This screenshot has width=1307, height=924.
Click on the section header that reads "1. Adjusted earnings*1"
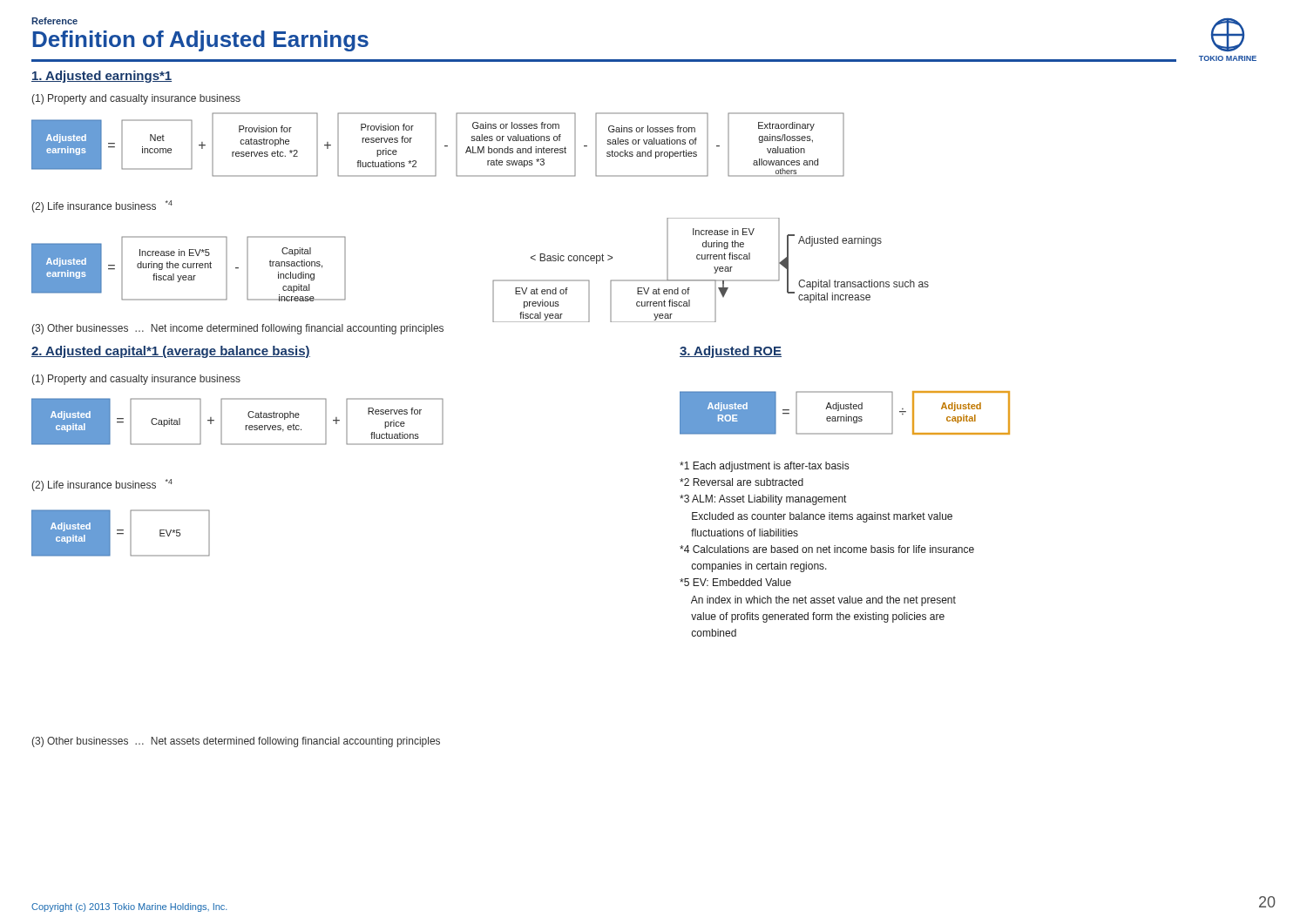click(x=102, y=75)
